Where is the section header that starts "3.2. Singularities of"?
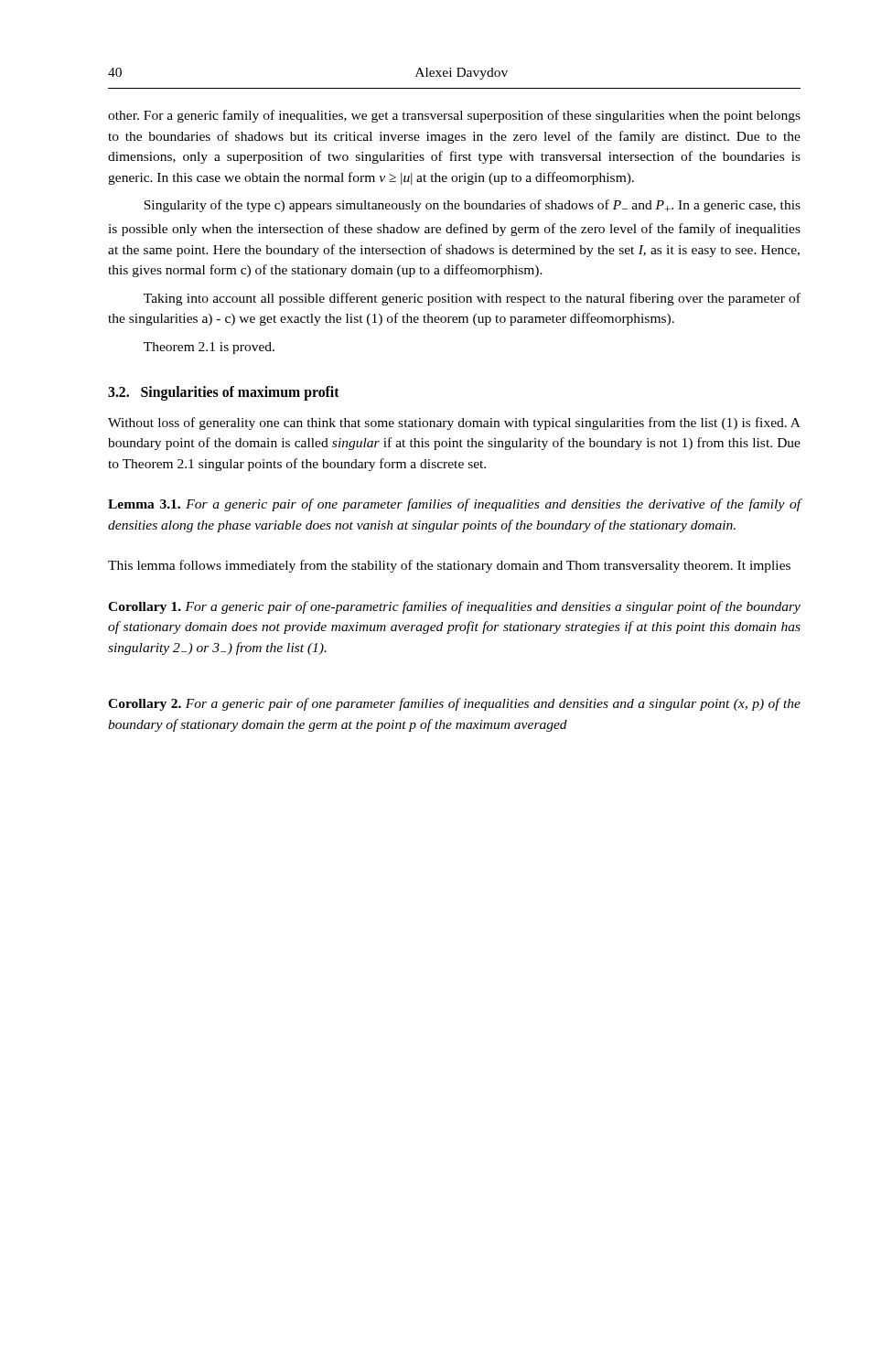Viewport: 892px width, 1372px height. (x=223, y=392)
